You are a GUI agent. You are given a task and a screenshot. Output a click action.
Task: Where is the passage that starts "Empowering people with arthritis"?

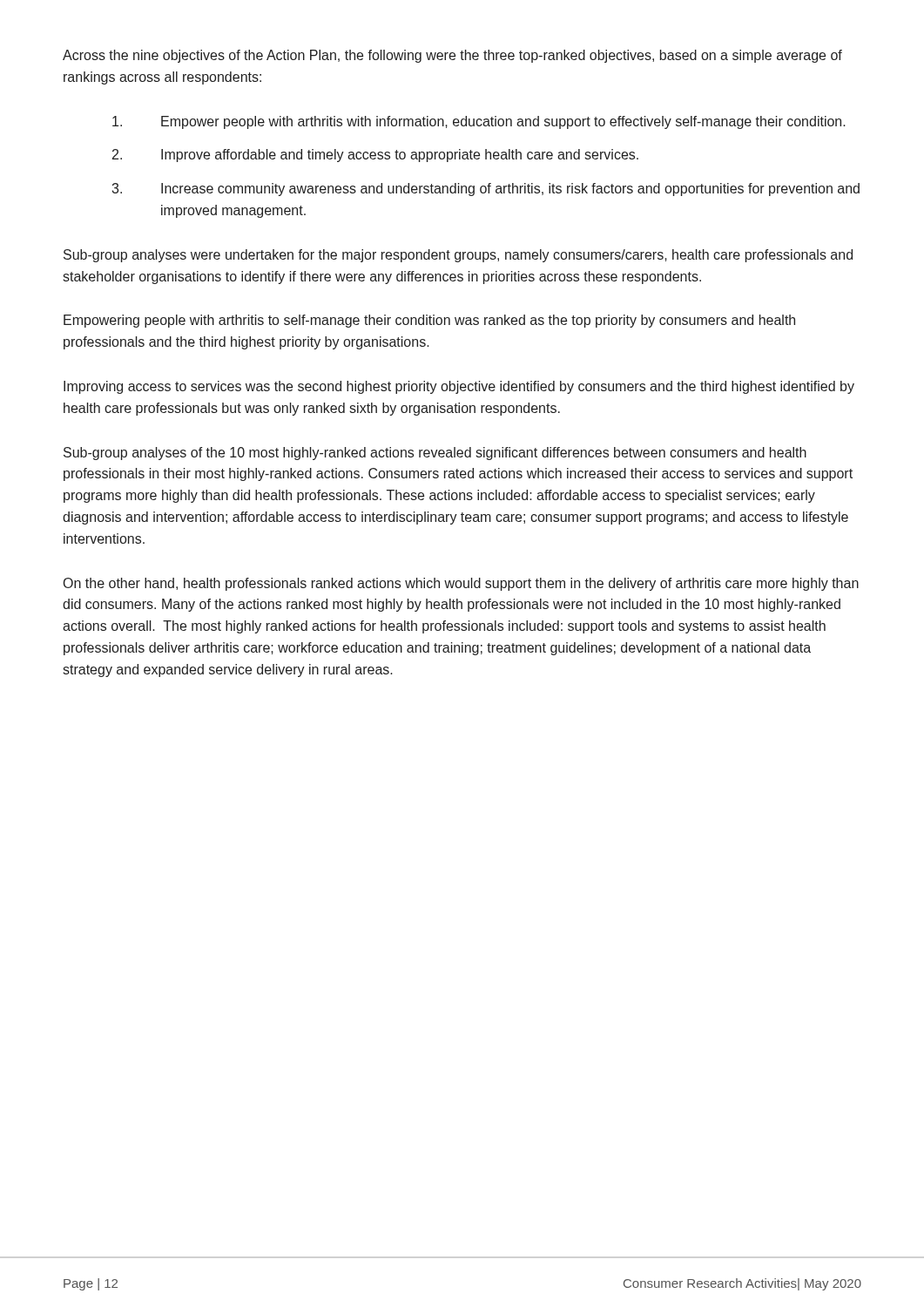coord(429,331)
